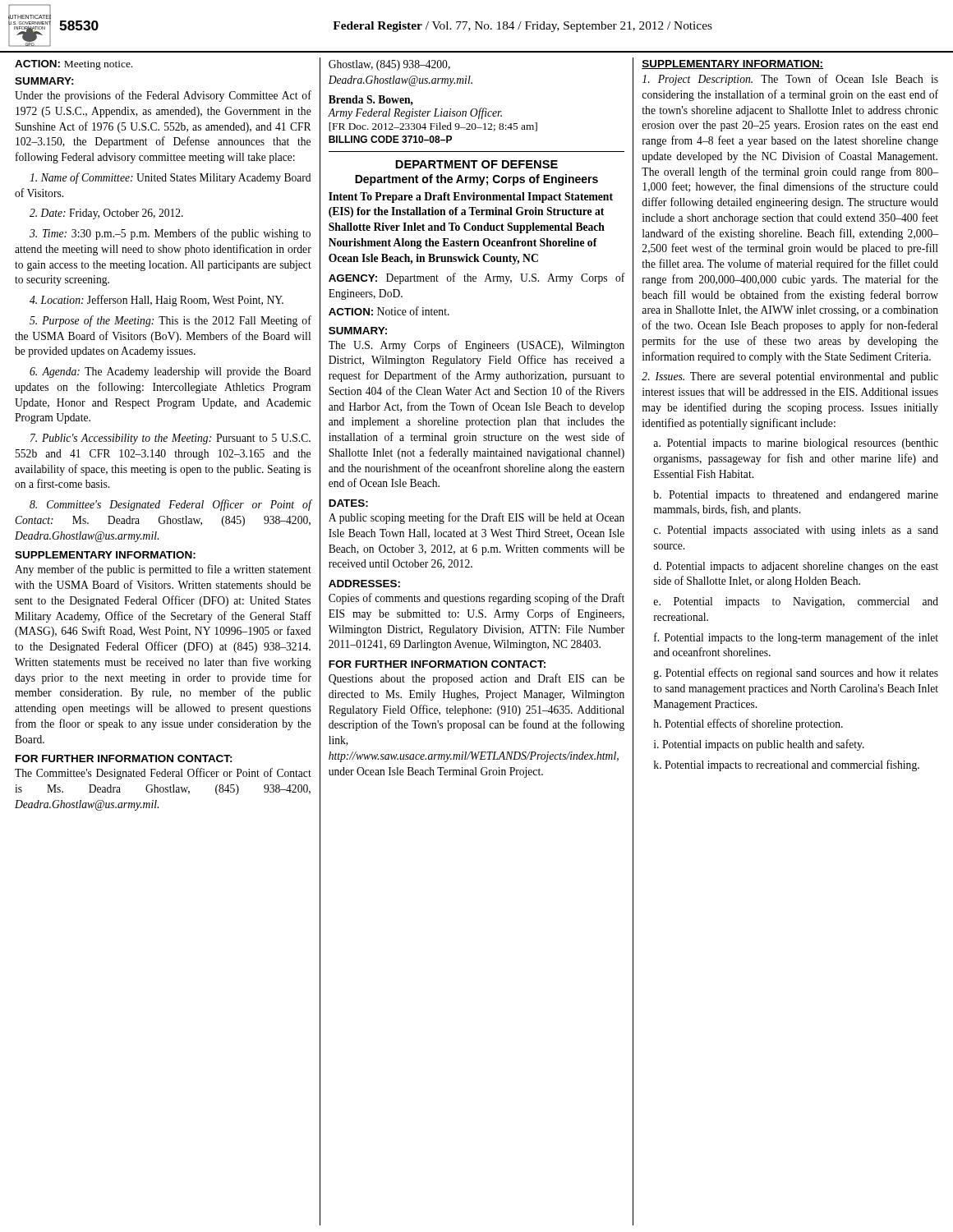953x1232 pixels.
Task: Locate the block of text that opens with "Copies of comments"
Action: (476, 621)
